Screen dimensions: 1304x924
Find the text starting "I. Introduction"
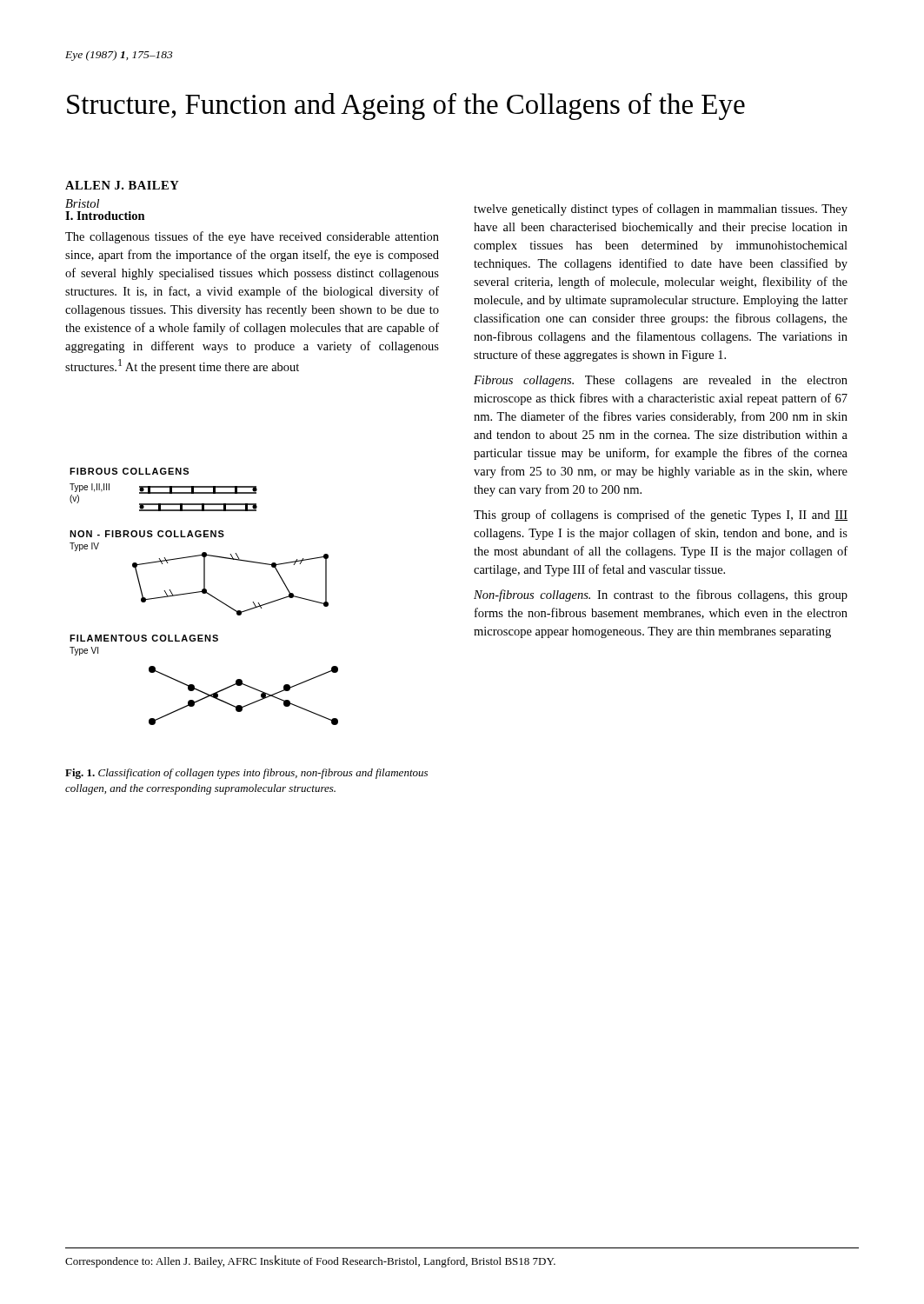(x=105, y=216)
